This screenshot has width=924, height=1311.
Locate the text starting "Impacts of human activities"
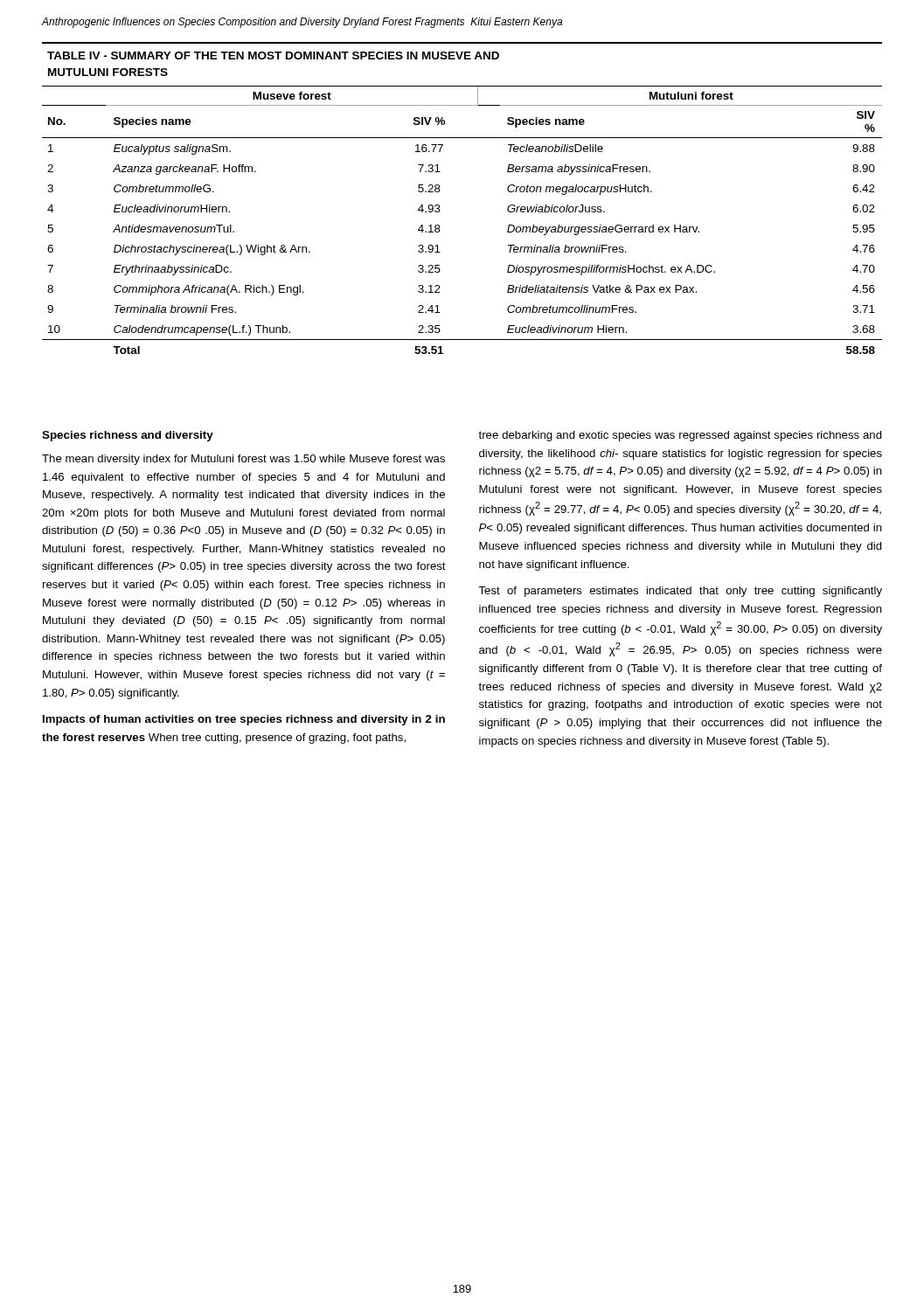coord(244,728)
